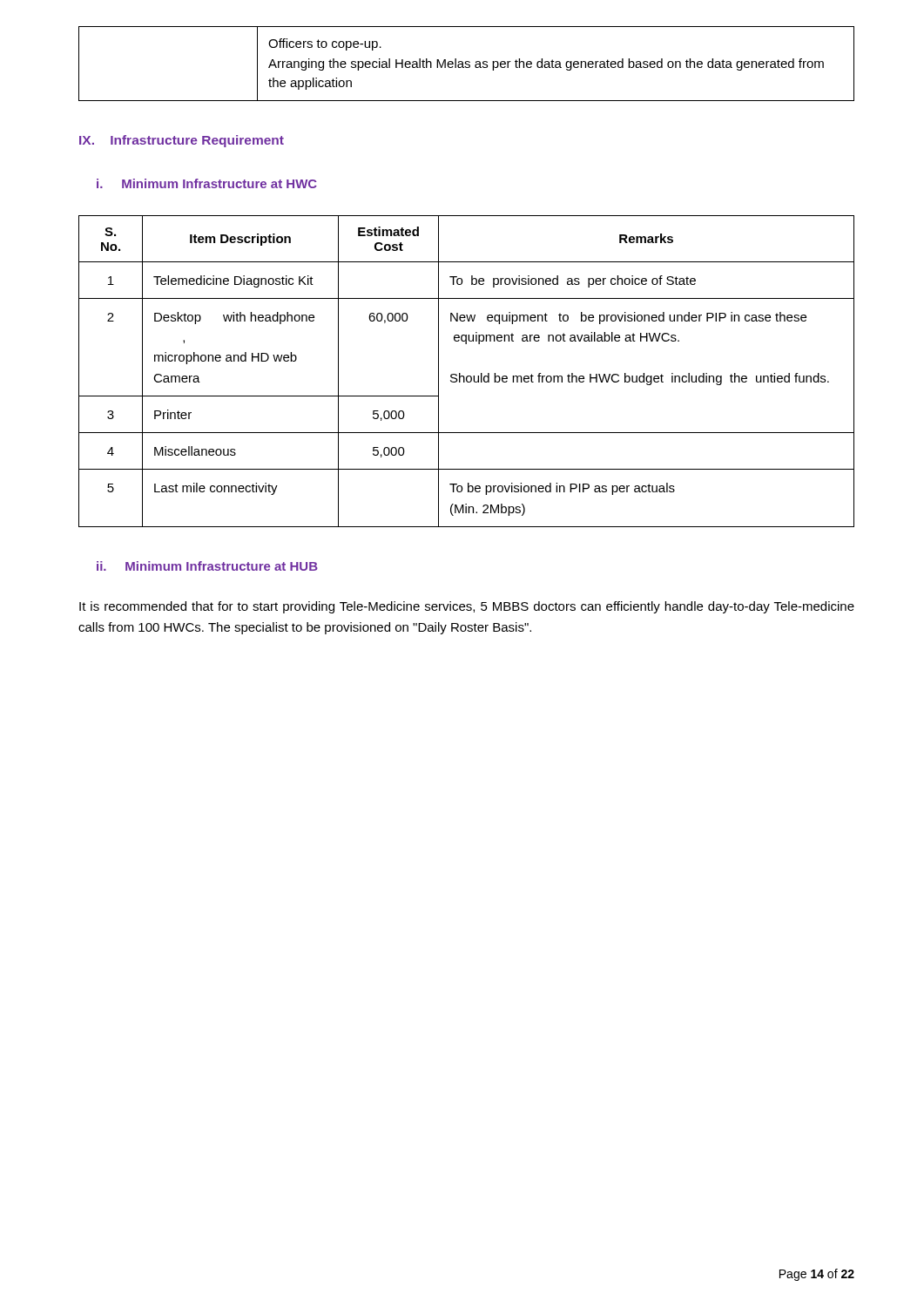Select the text starting "IX. Infrastructure Requirement"
This screenshot has width=924, height=1307.
(x=181, y=139)
